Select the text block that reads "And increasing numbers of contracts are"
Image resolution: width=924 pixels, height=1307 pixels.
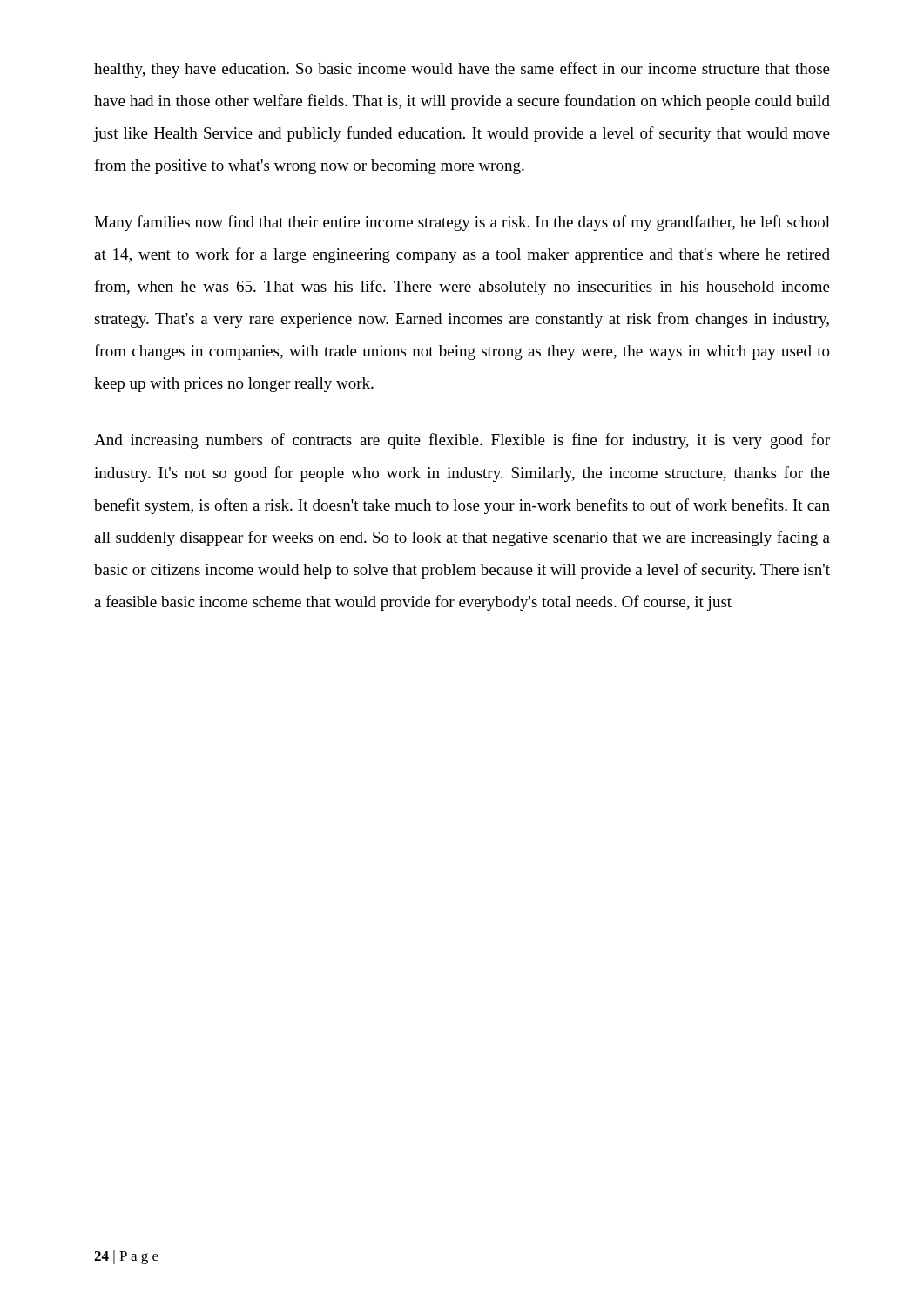point(462,521)
